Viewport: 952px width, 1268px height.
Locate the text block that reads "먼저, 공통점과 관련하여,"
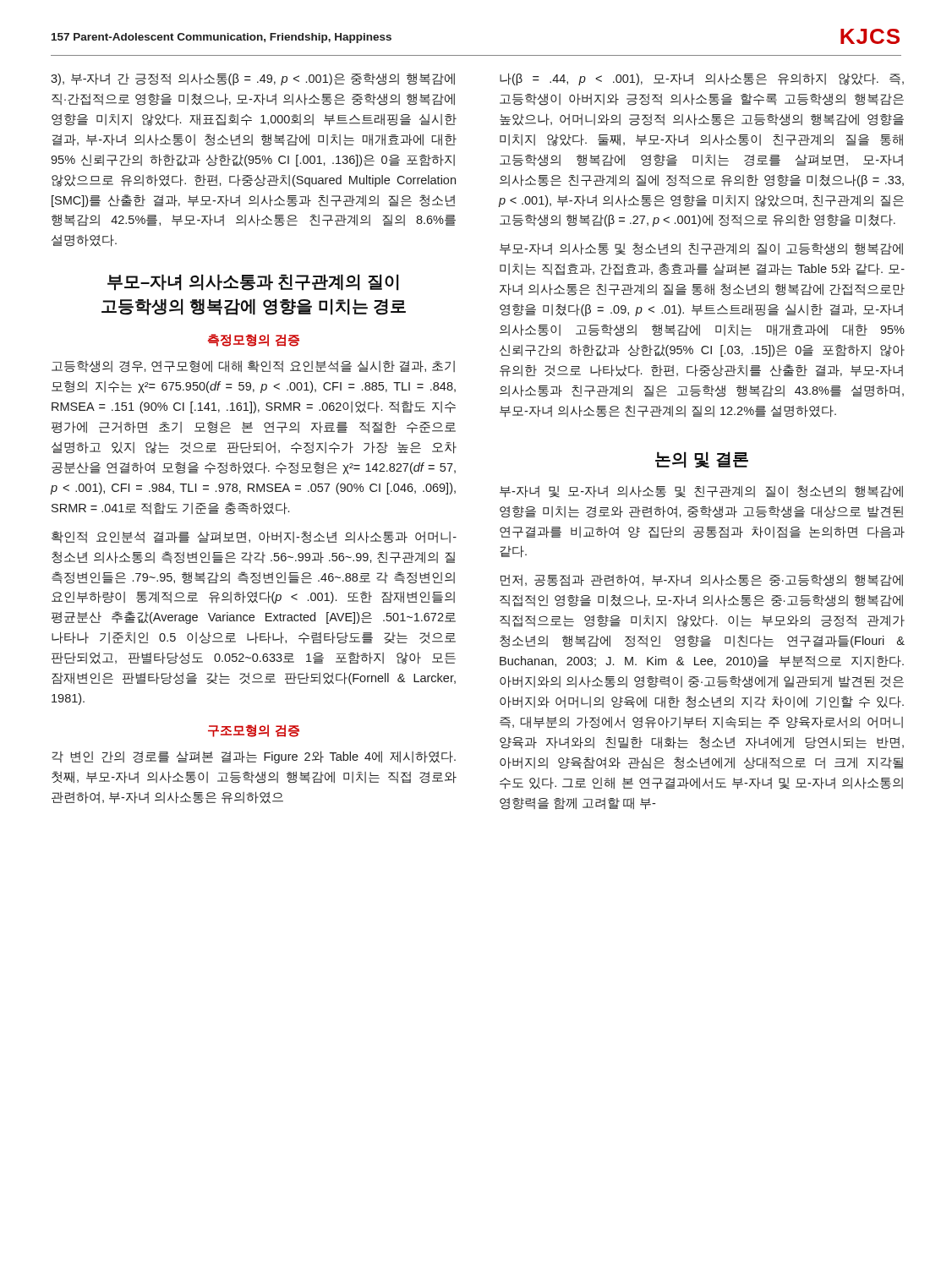pos(702,692)
